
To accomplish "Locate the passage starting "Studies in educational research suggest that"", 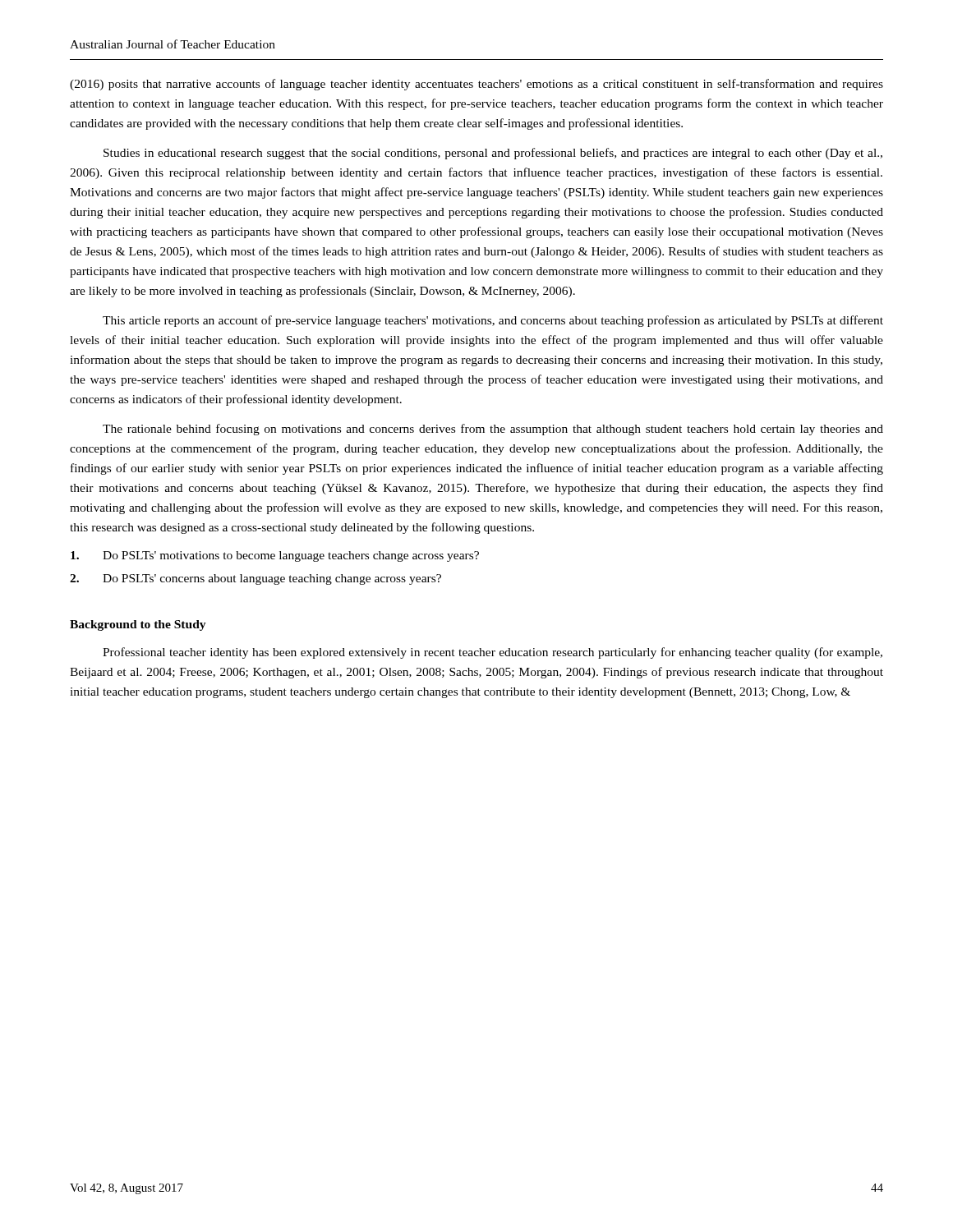I will [x=476, y=222].
